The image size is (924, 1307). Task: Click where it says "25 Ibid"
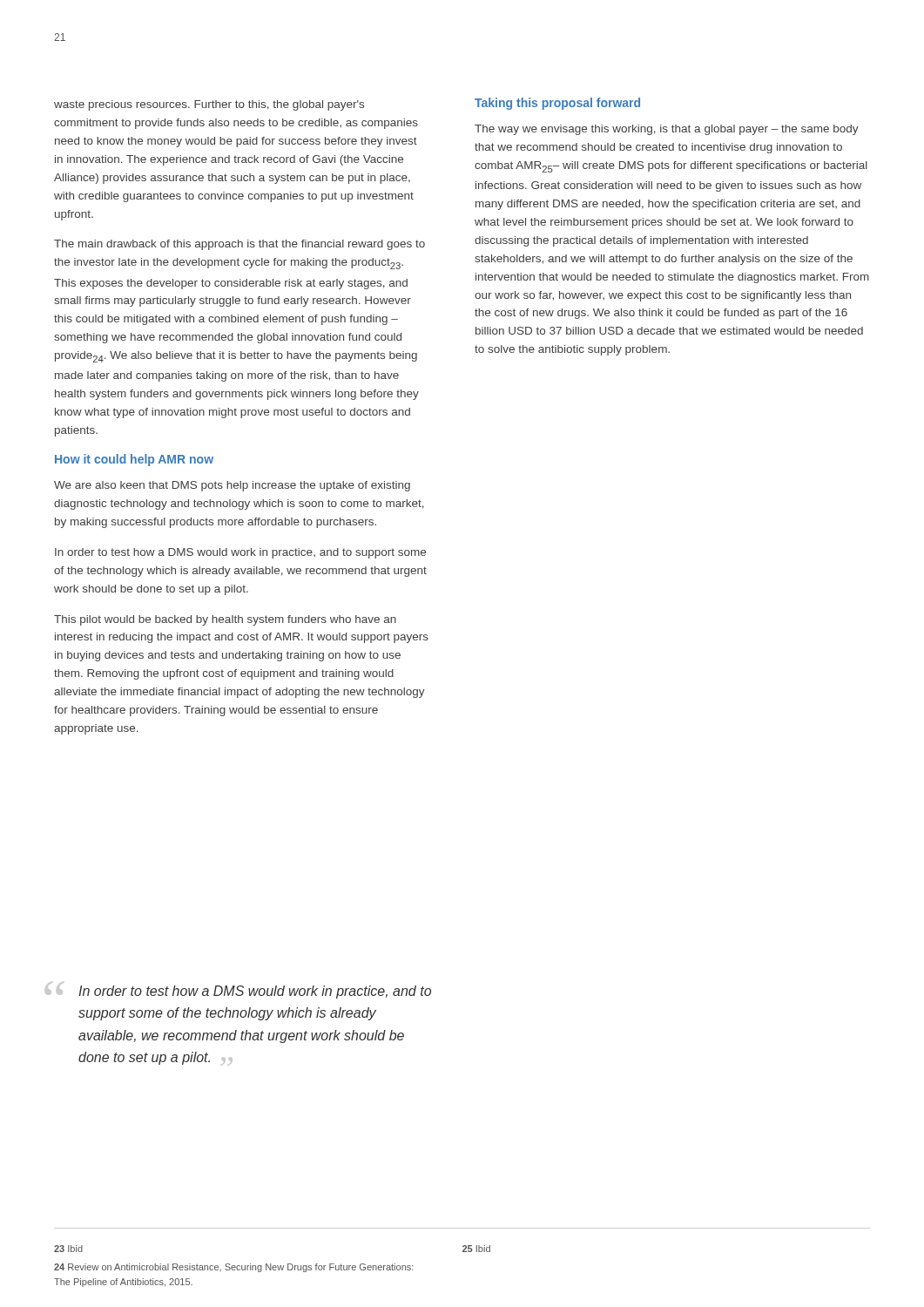point(476,1249)
